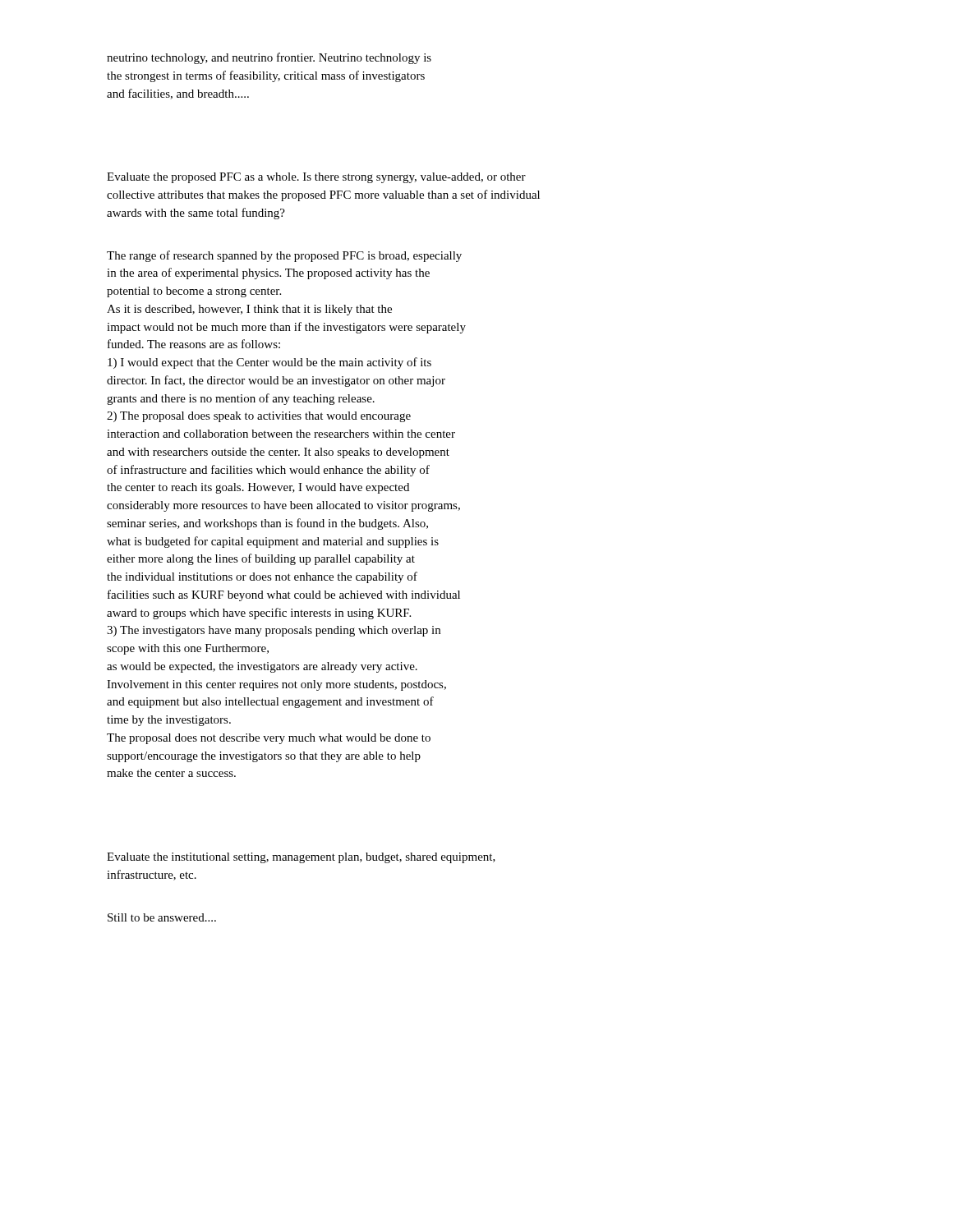
Task: Navigate to the region starting "Still to be answered"
Action: pyautogui.click(x=162, y=917)
